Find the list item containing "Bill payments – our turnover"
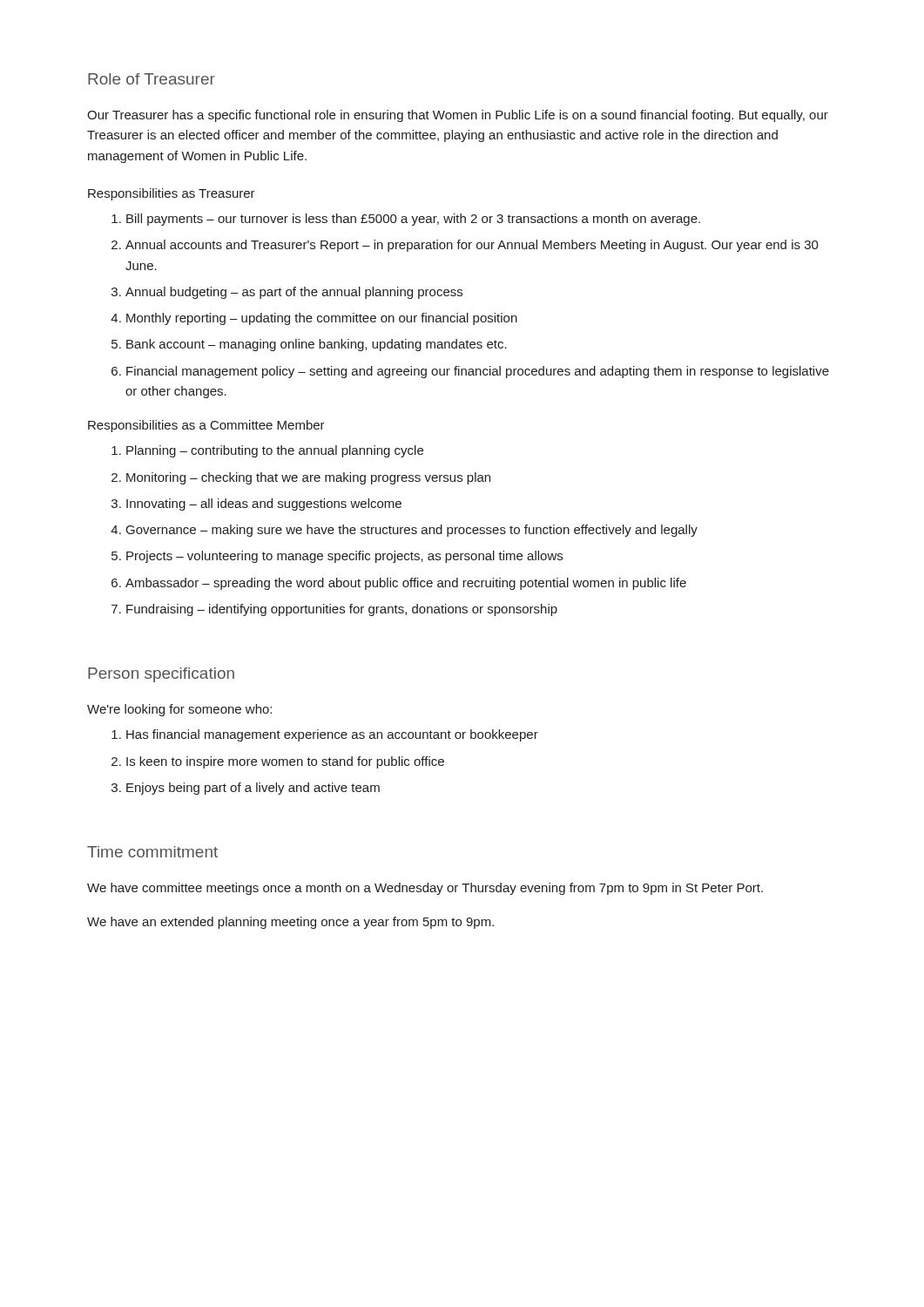 [x=413, y=218]
